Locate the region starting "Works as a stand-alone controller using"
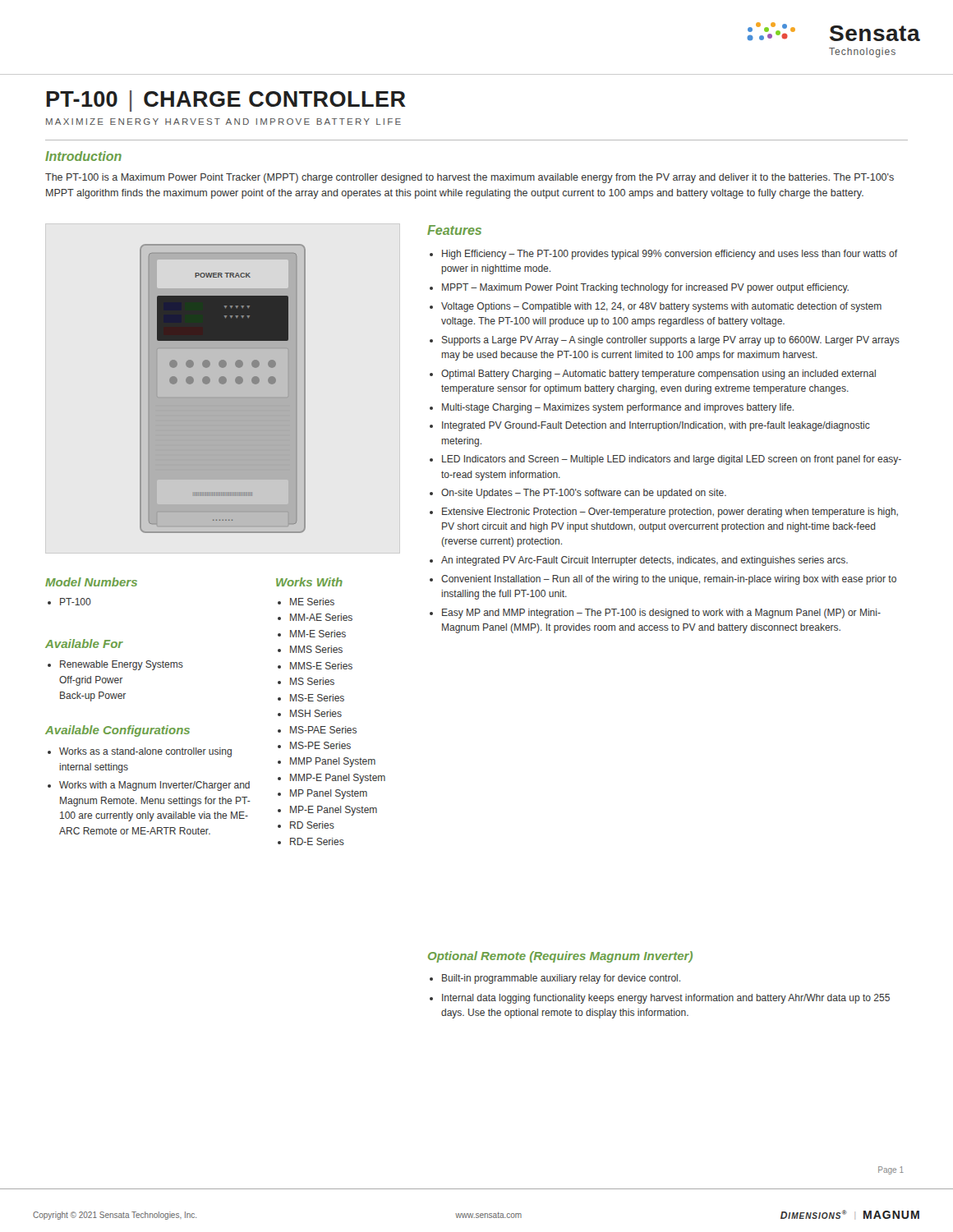The width and height of the screenshot is (953, 1232). click(x=154, y=792)
